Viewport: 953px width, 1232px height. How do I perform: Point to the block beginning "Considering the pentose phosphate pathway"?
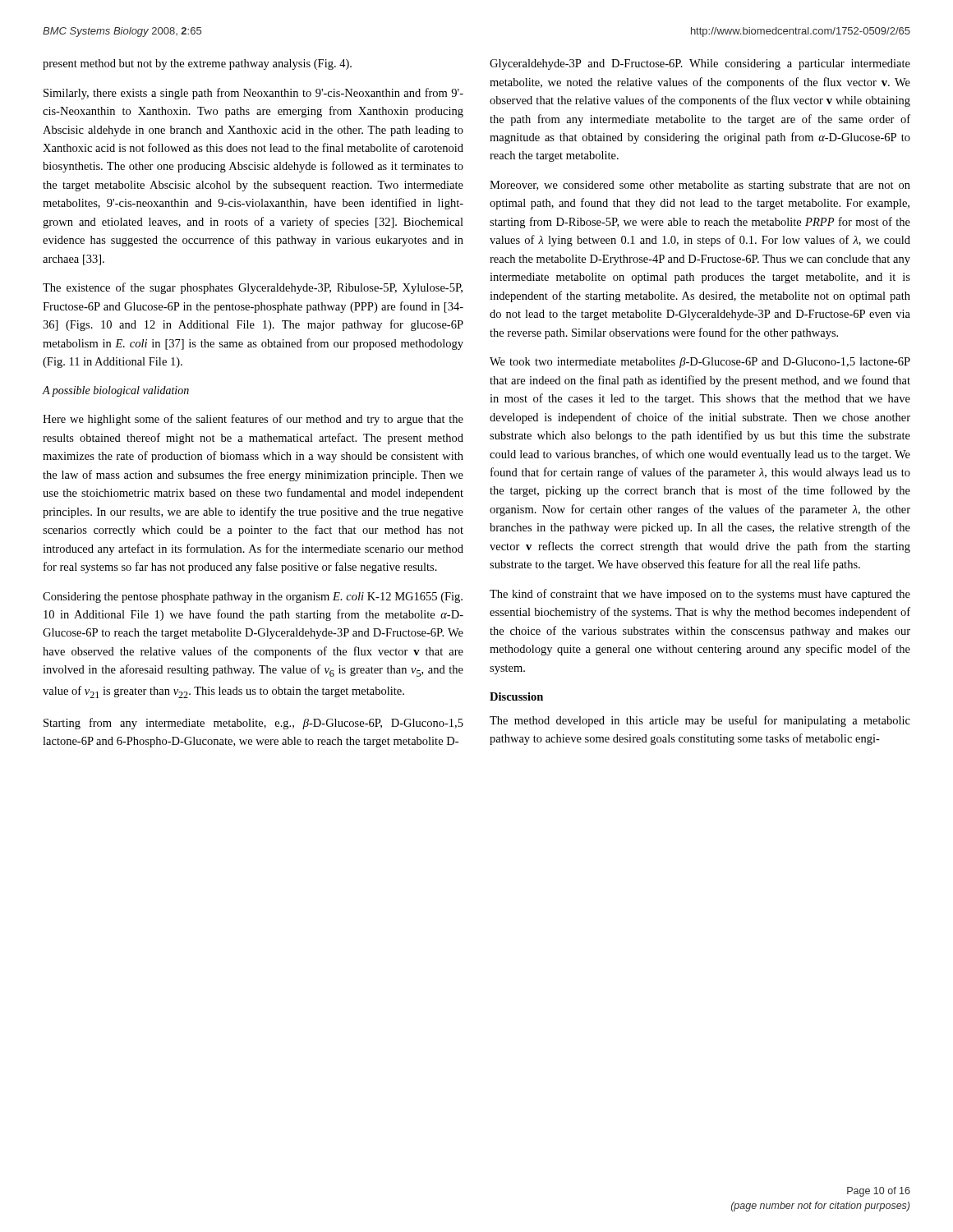253,645
